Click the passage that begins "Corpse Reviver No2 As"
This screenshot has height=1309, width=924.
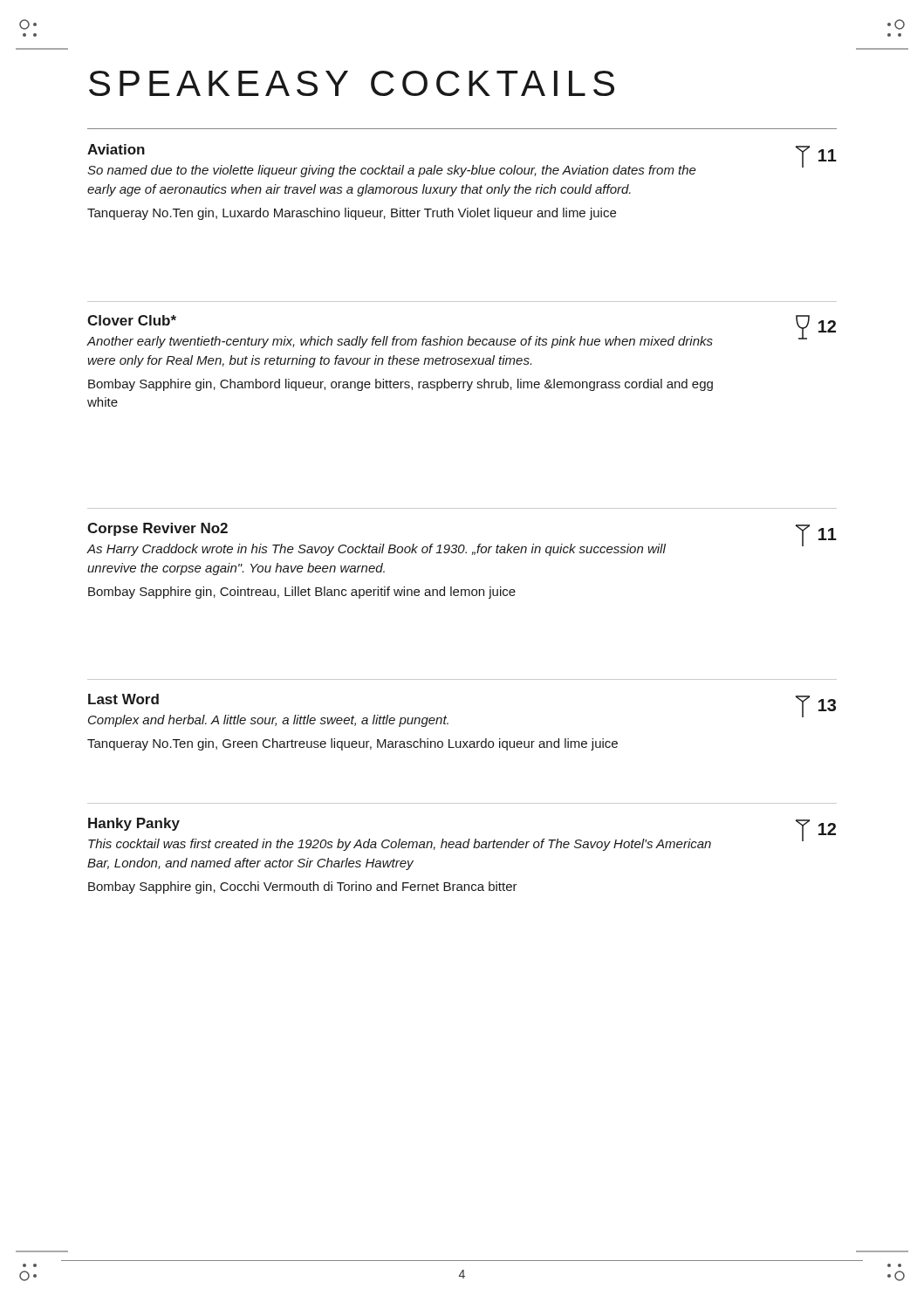[x=462, y=560]
